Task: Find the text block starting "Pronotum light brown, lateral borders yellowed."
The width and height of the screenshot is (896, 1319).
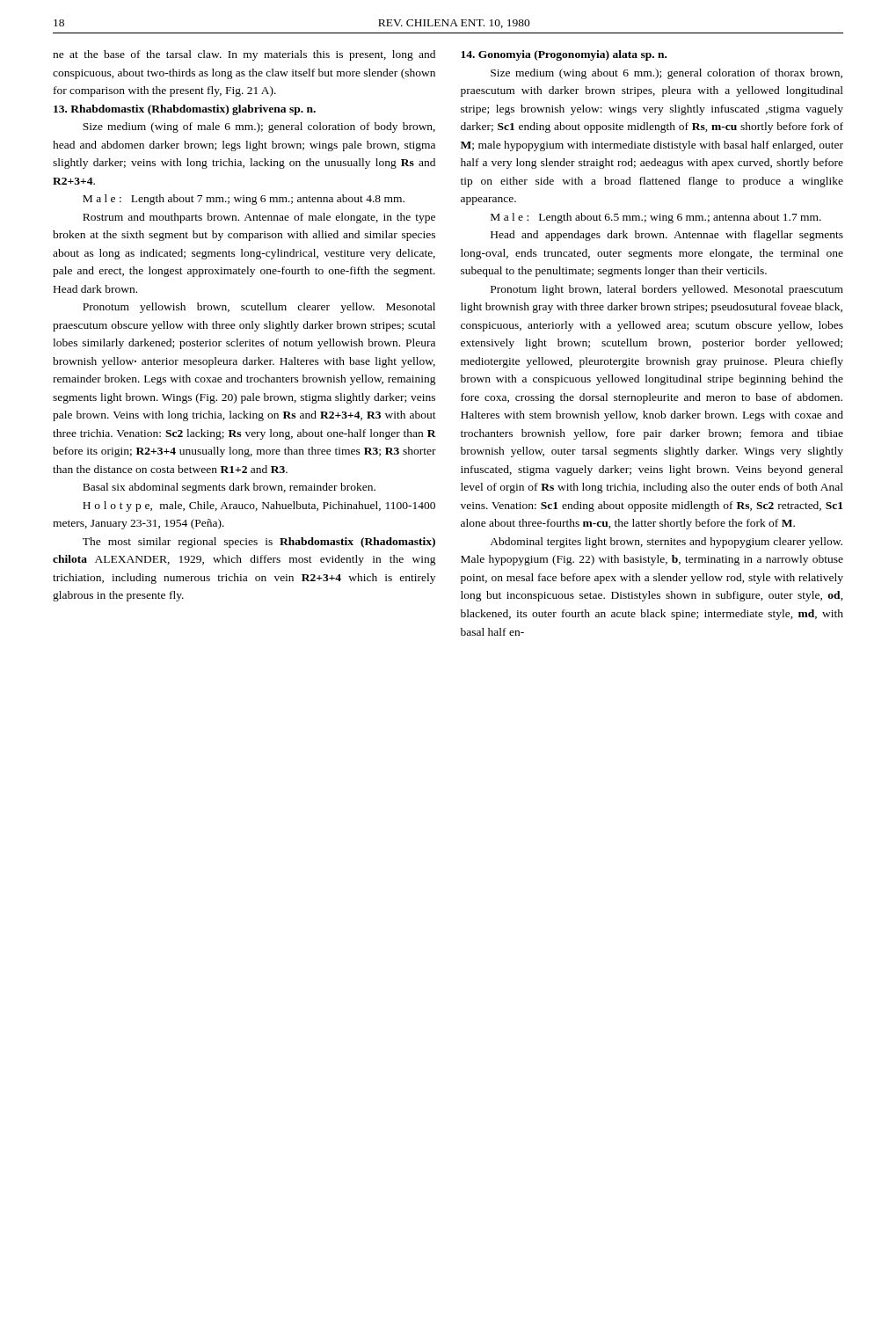Action: (x=652, y=407)
